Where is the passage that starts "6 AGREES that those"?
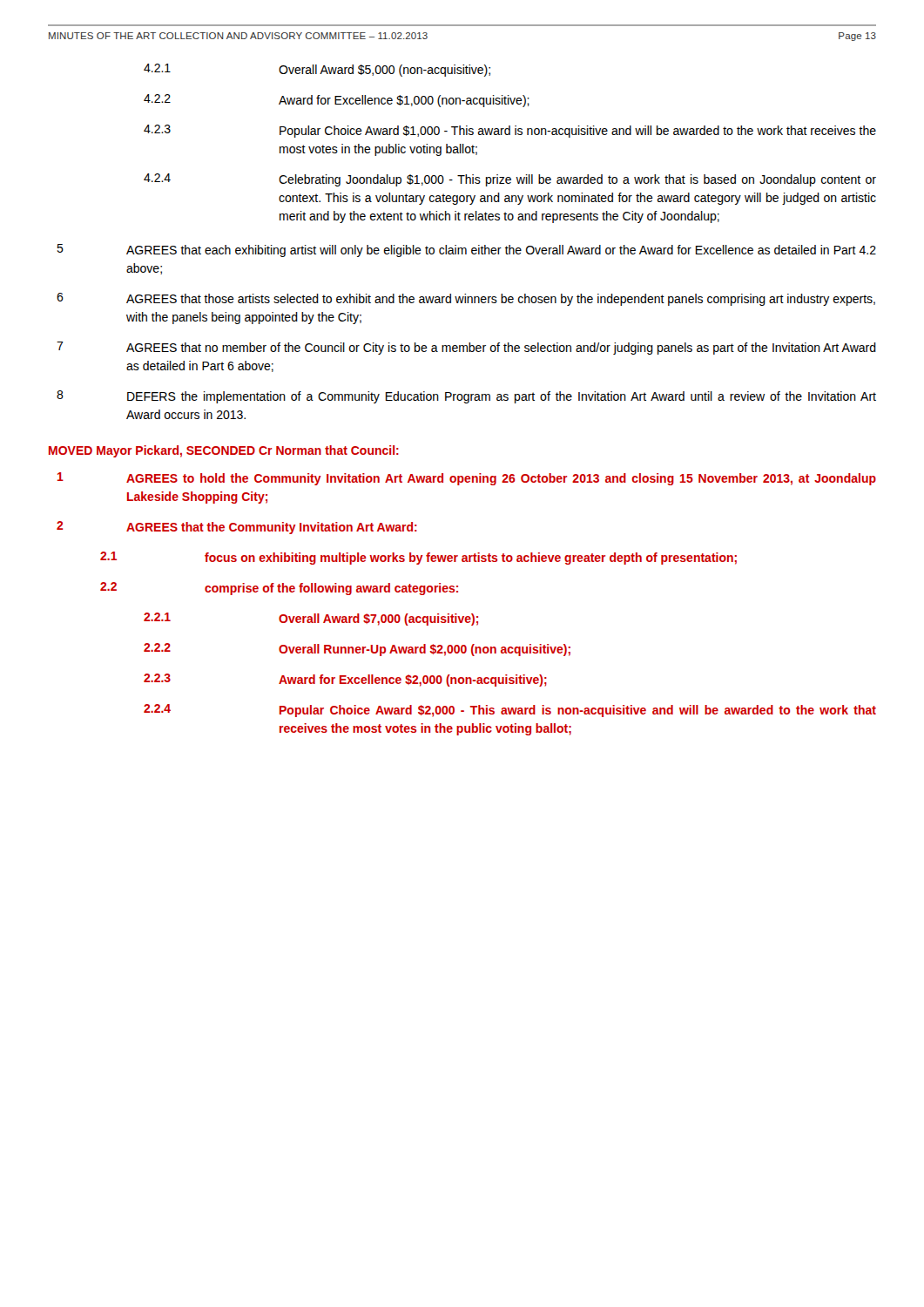The width and height of the screenshot is (924, 1307). [462, 308]
